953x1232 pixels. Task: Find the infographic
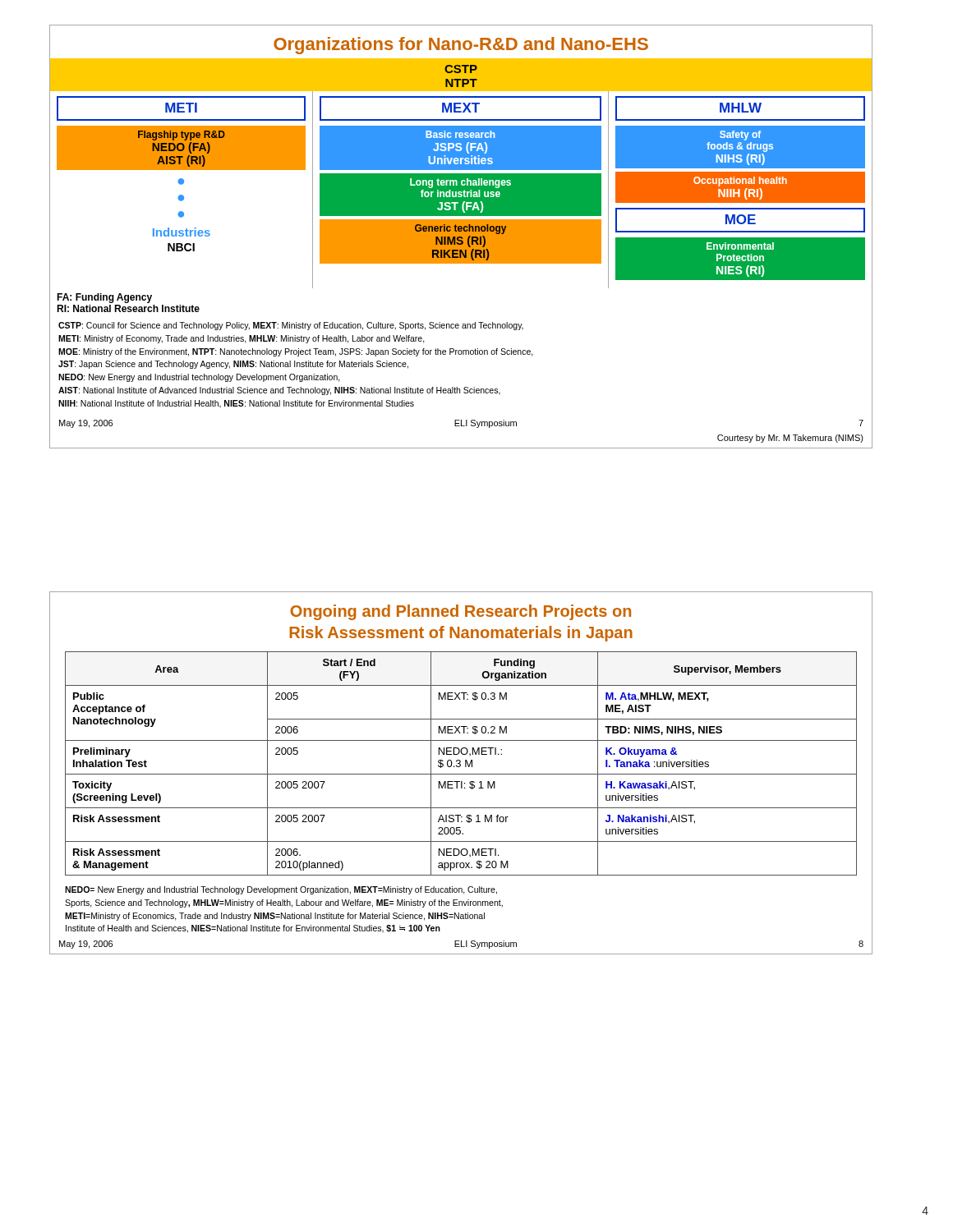pos(461,237)
